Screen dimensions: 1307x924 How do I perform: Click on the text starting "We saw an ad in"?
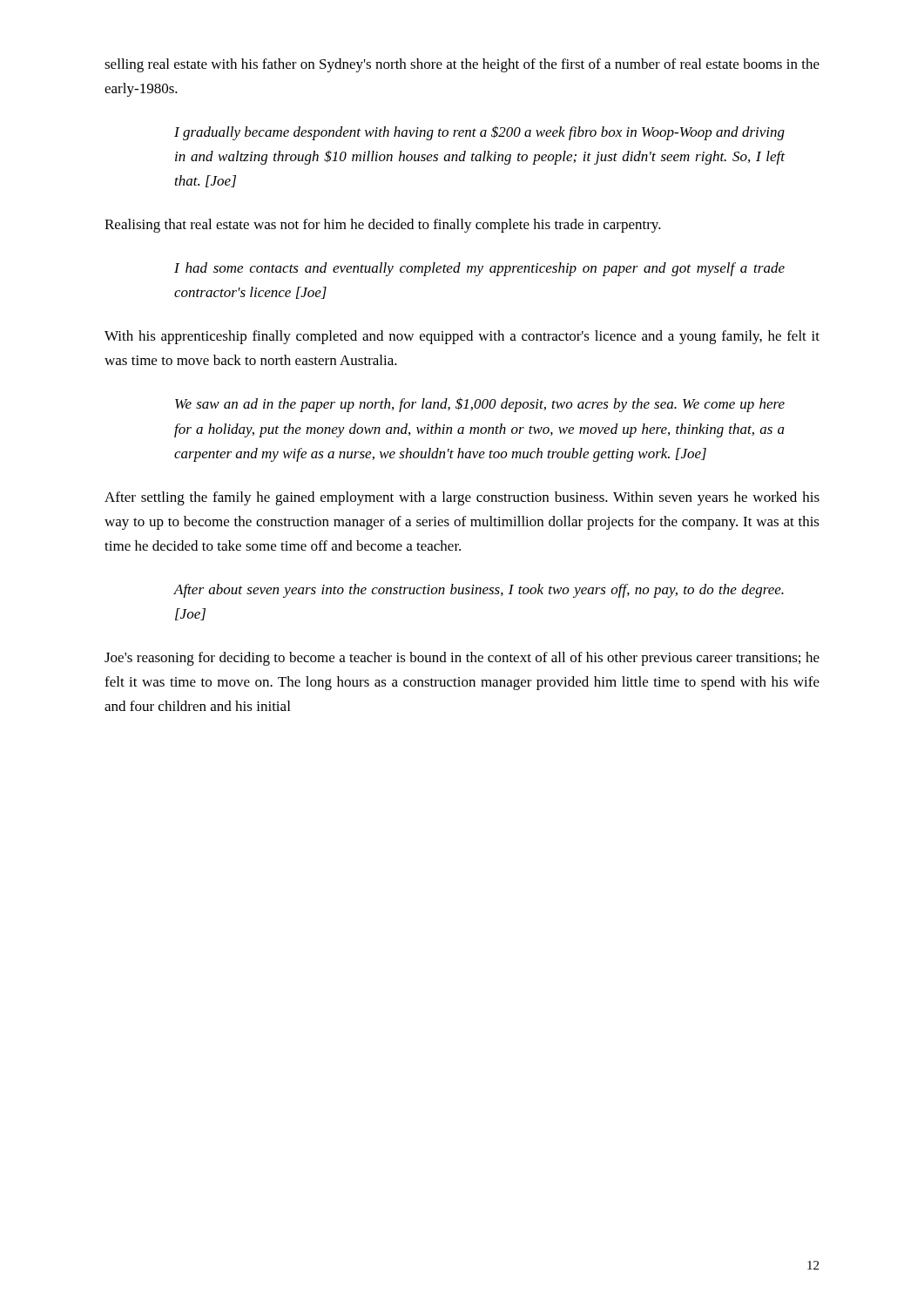479,429
